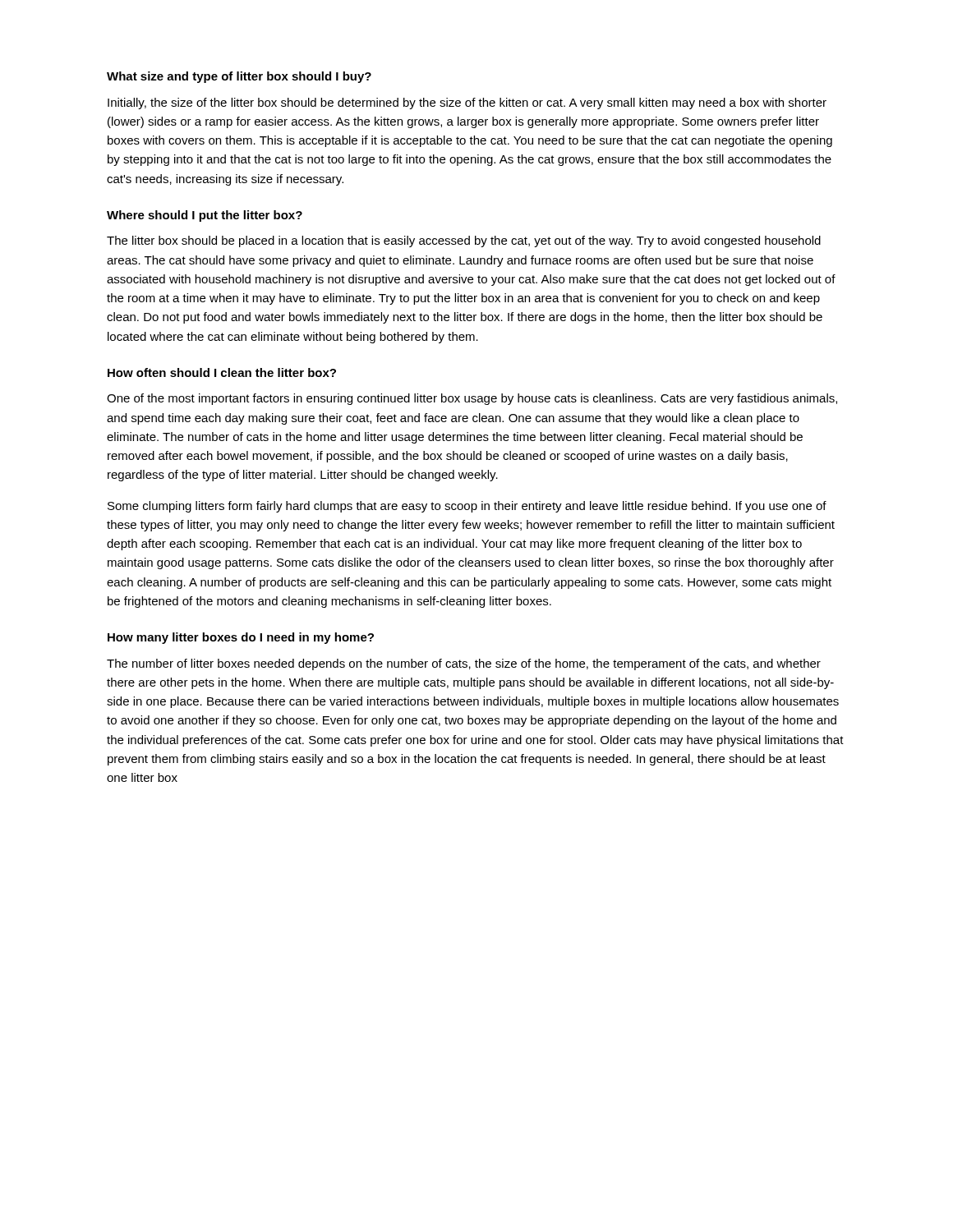Locate the section header that opens with "How many litter"
Viewport: 953px width, 1232px height.
(x=241, y=637)
